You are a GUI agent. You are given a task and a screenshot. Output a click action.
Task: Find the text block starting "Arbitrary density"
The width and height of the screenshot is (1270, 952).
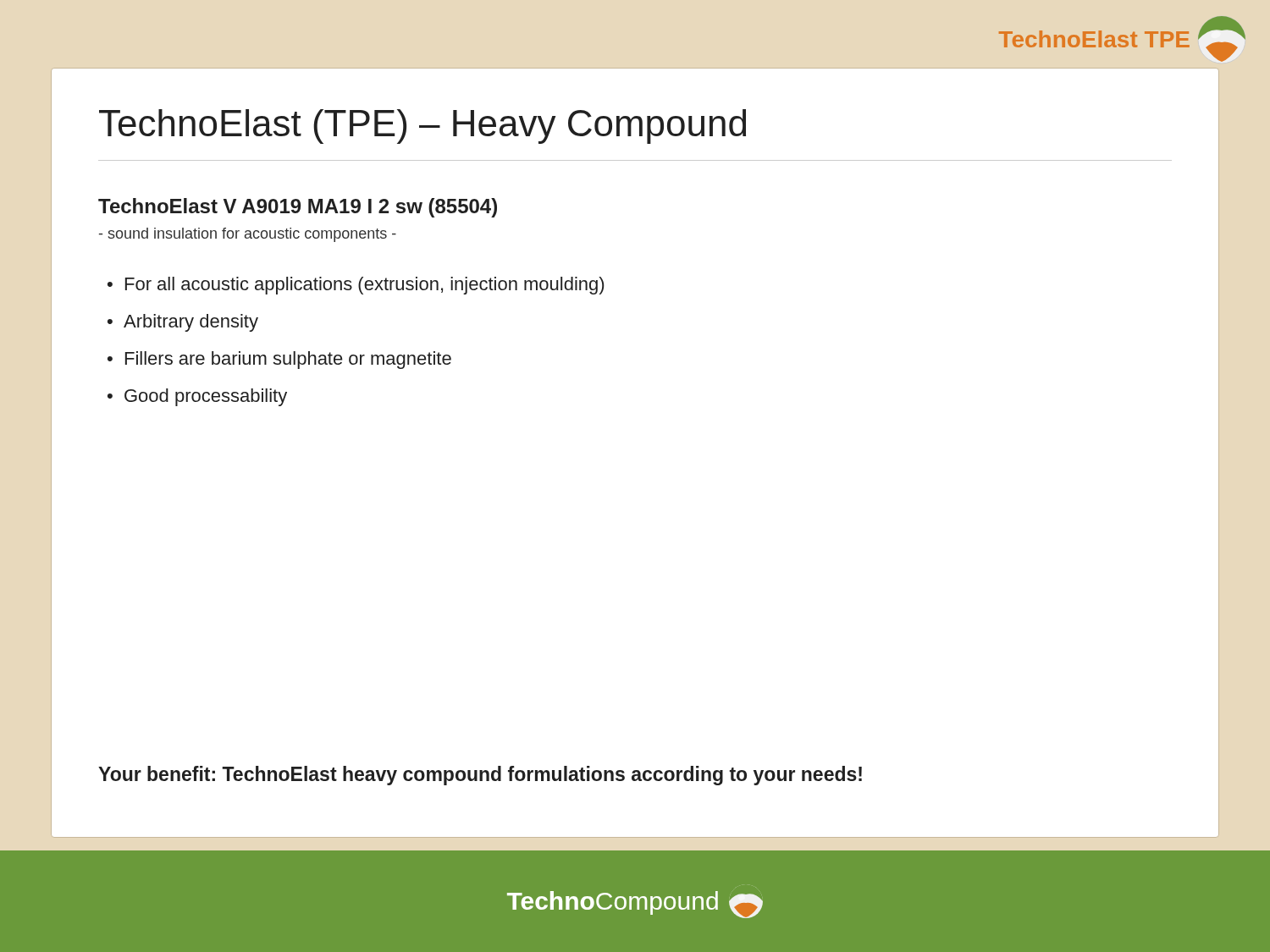pyautogui.click(x=191, y=321)
